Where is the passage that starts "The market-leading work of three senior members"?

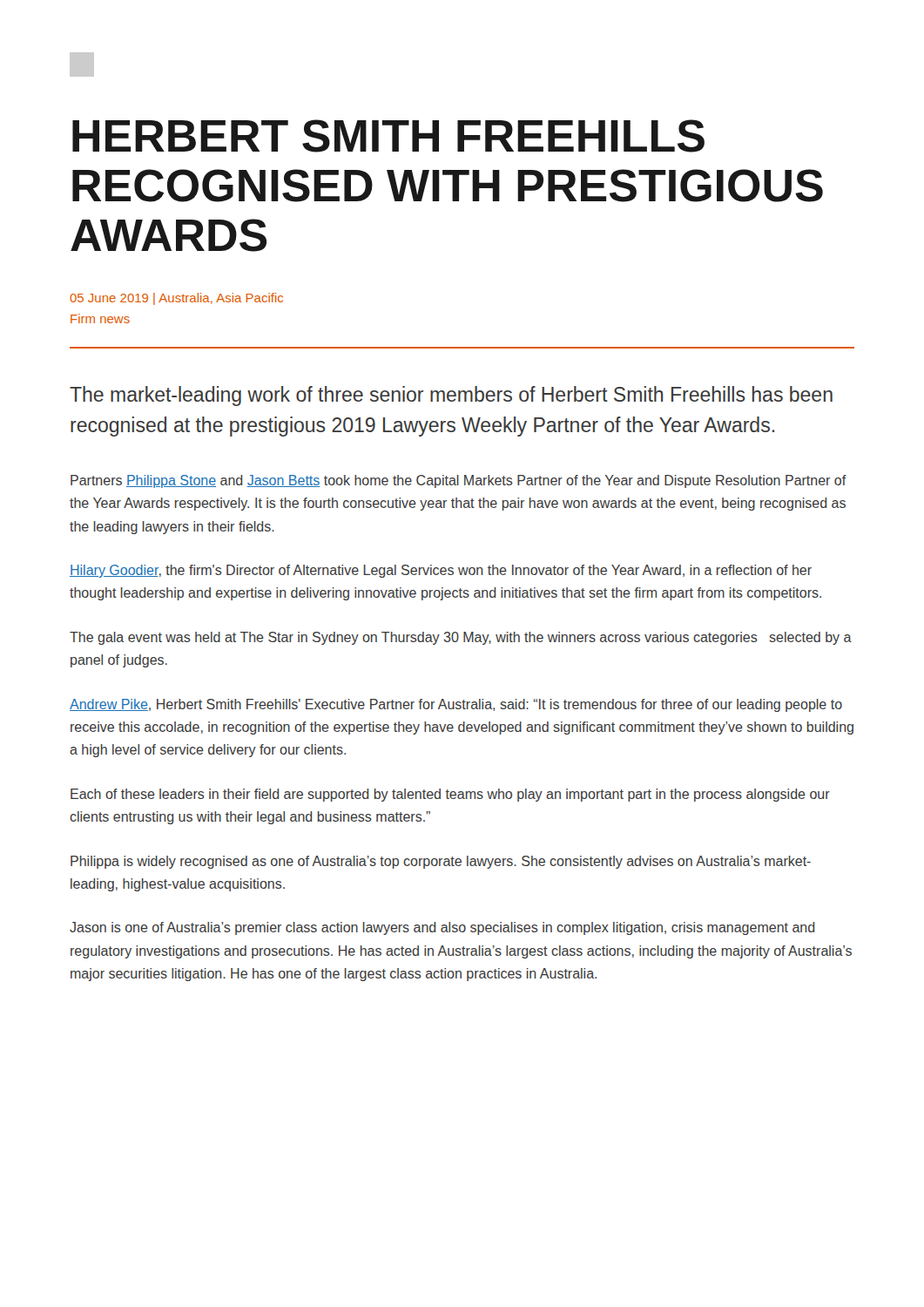pos(462,411)
